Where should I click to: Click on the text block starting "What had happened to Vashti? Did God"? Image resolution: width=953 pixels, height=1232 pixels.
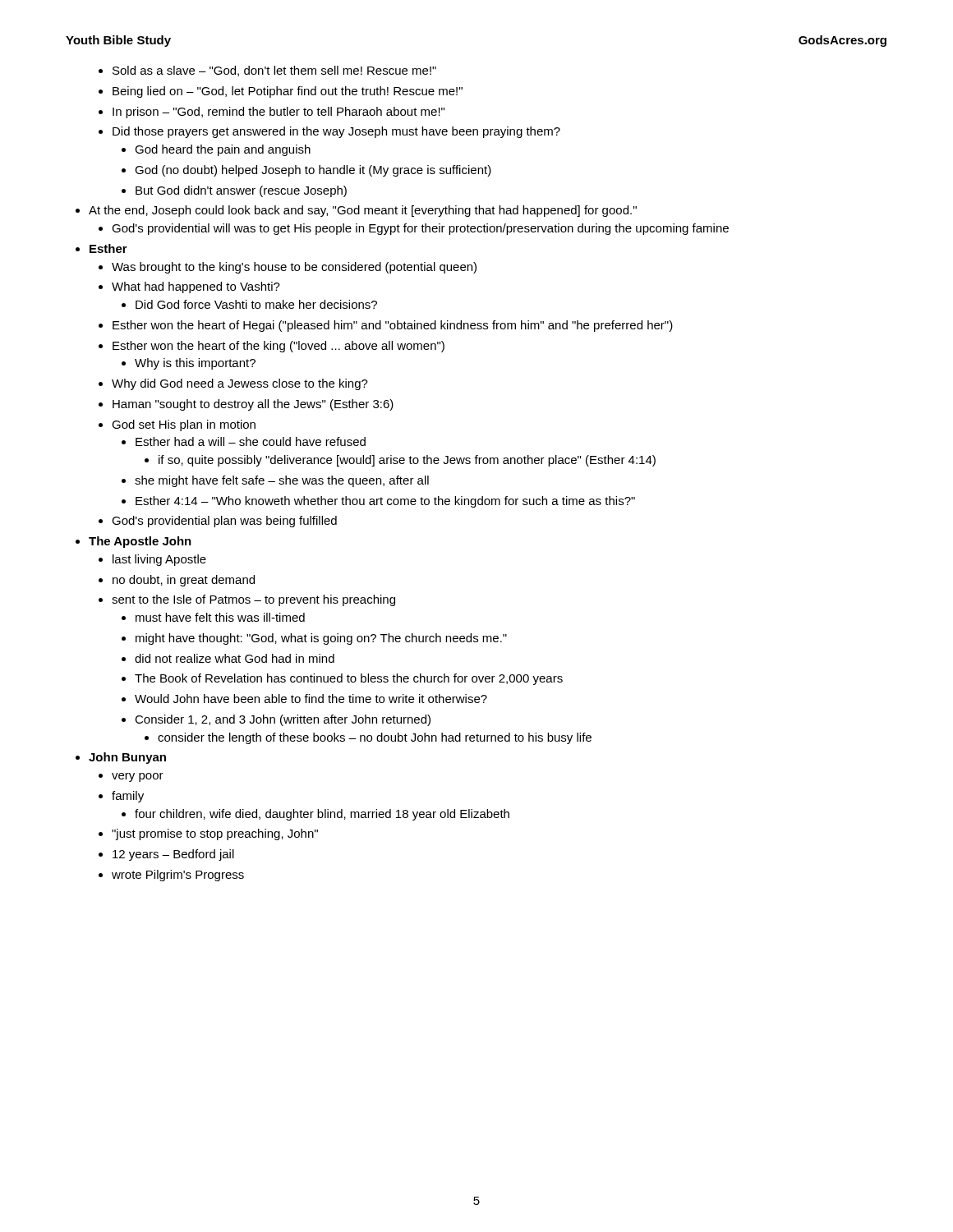coord(196,287)
